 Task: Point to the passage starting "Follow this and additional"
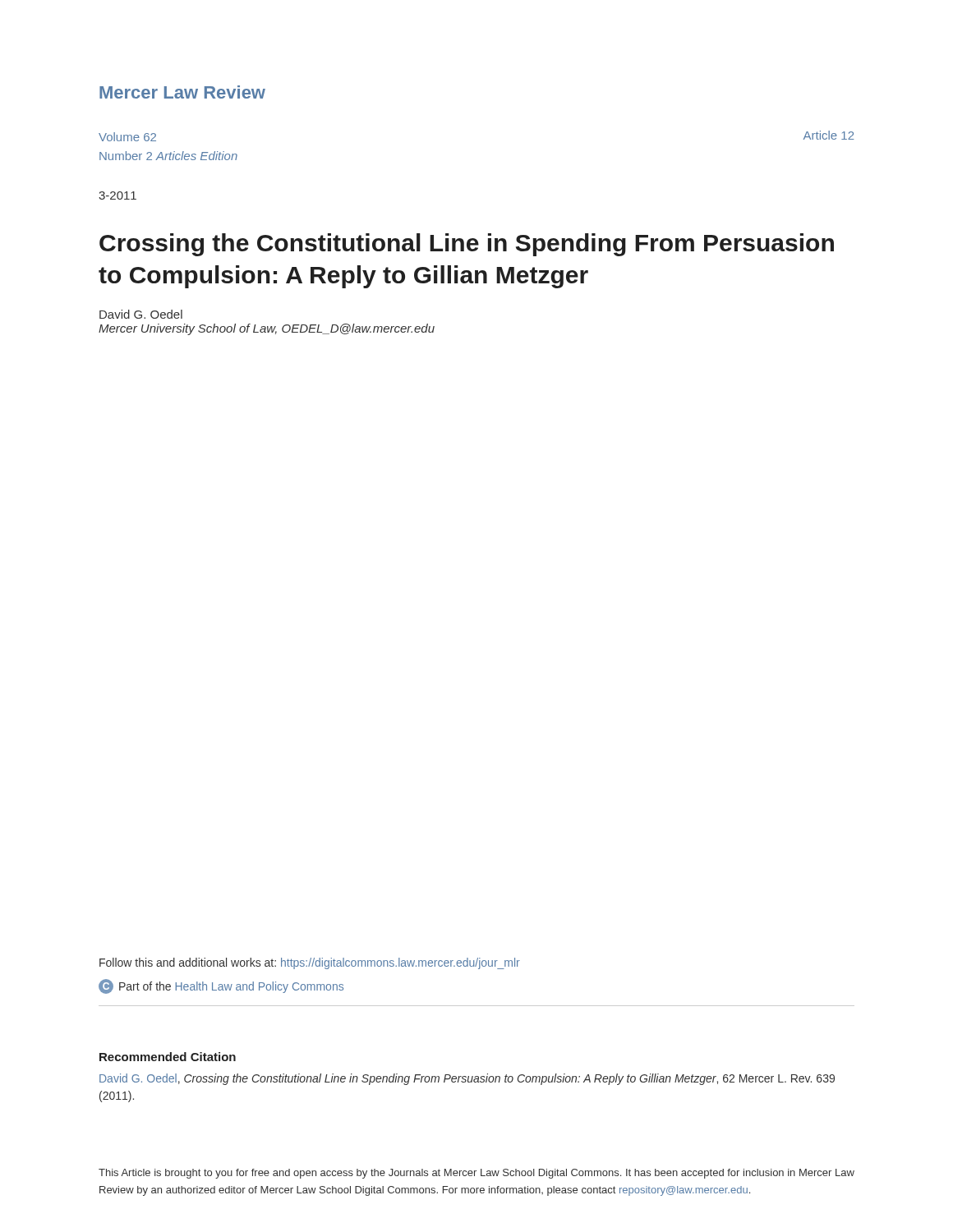pyautogui.click(x=476, y=975)
